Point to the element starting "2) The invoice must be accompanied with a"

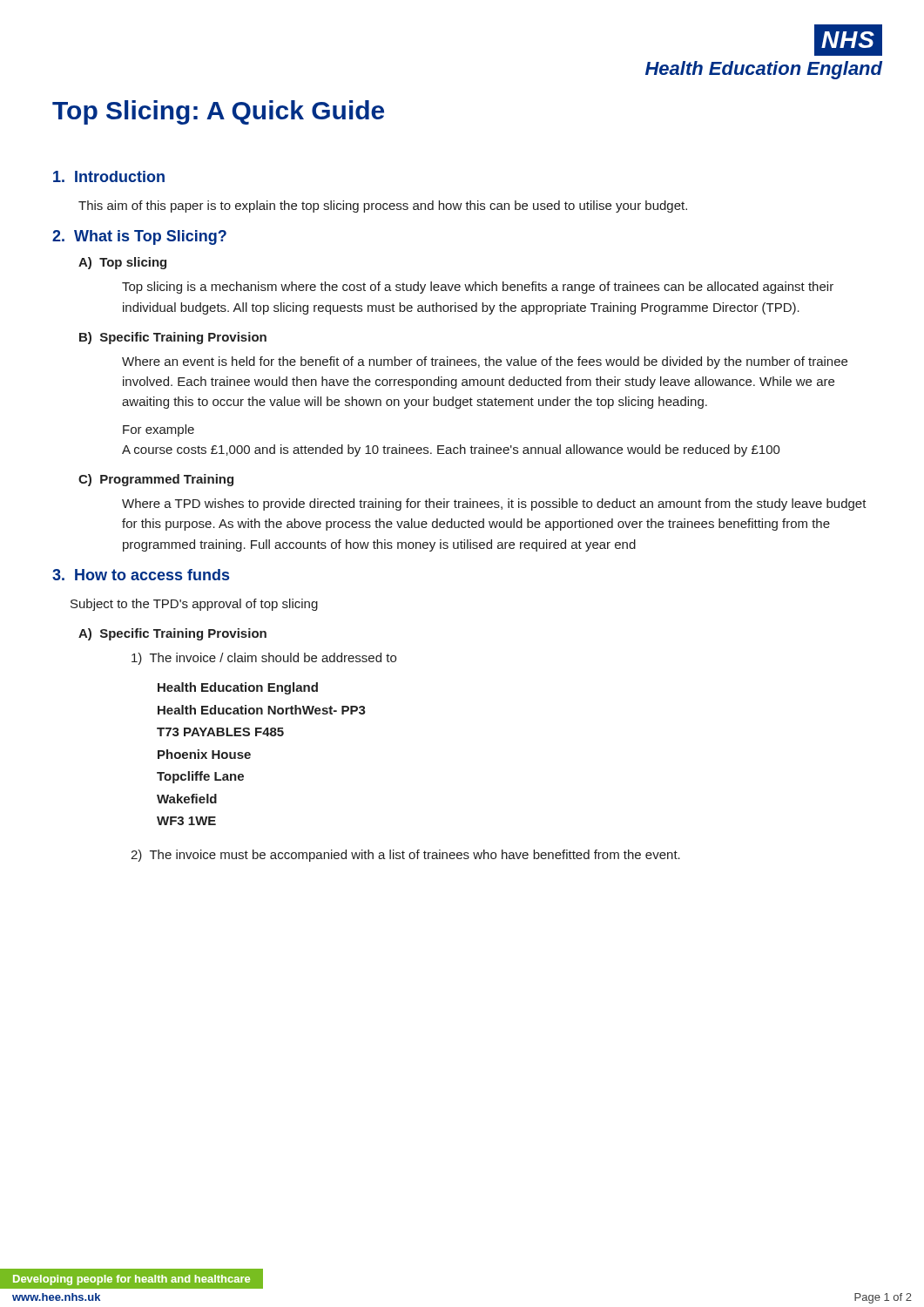pos(406,854)
